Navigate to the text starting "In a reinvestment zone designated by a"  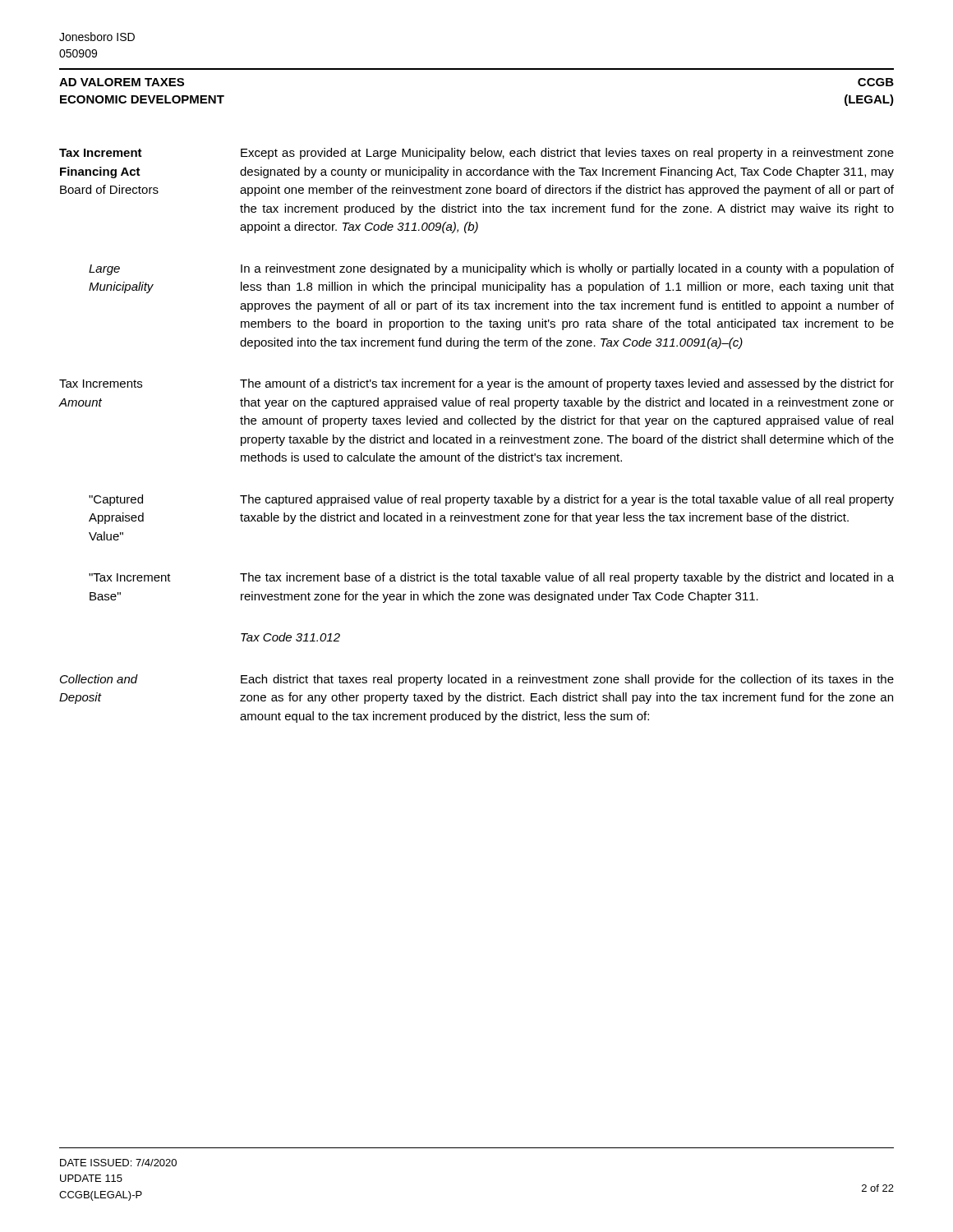[x=567, y=305]
